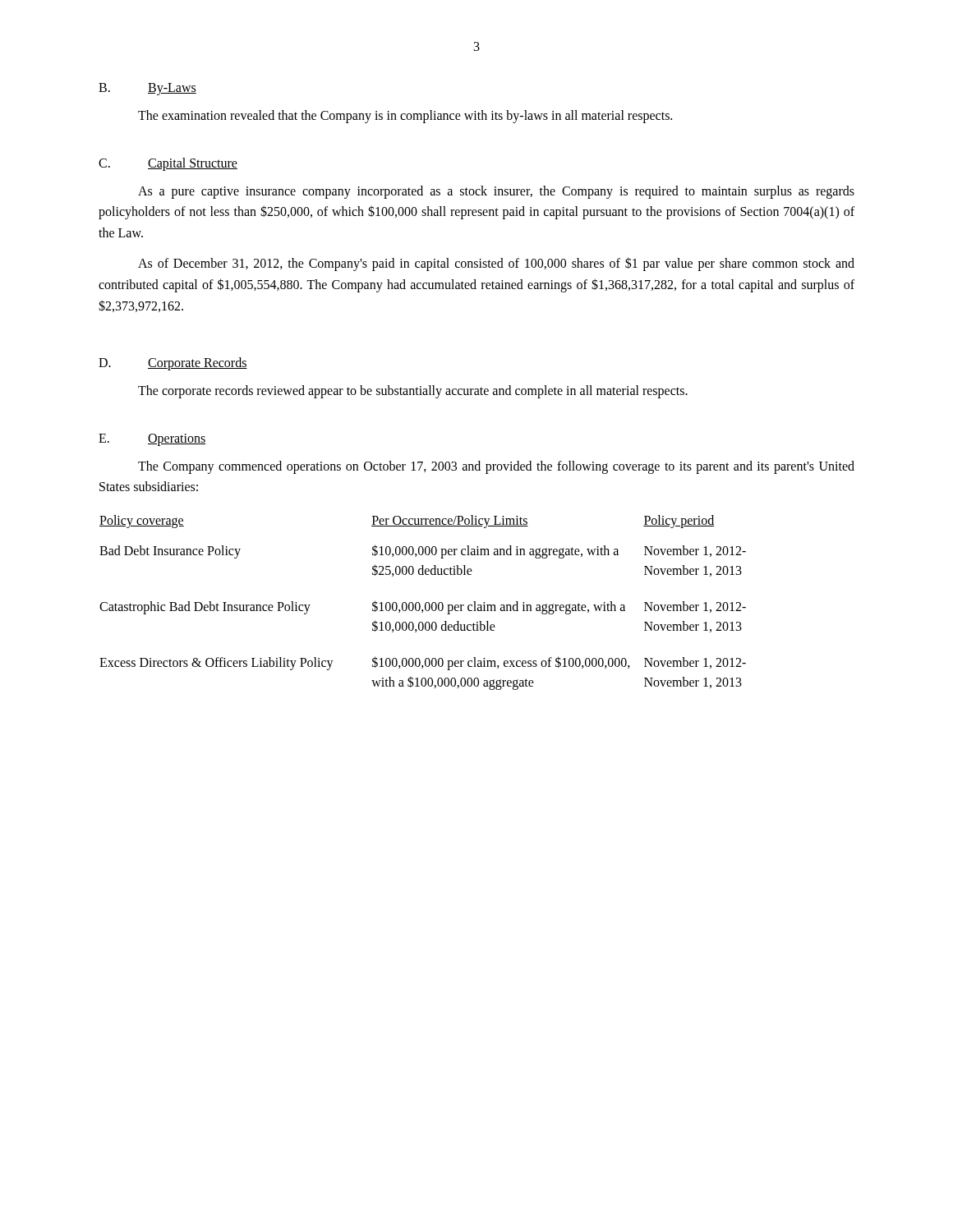Image resolution: width=953 pixels, height=1232 pixels.
Task: Find the text block that reads "As of December 31, 2012, the"
Action: tap(476, 285)
